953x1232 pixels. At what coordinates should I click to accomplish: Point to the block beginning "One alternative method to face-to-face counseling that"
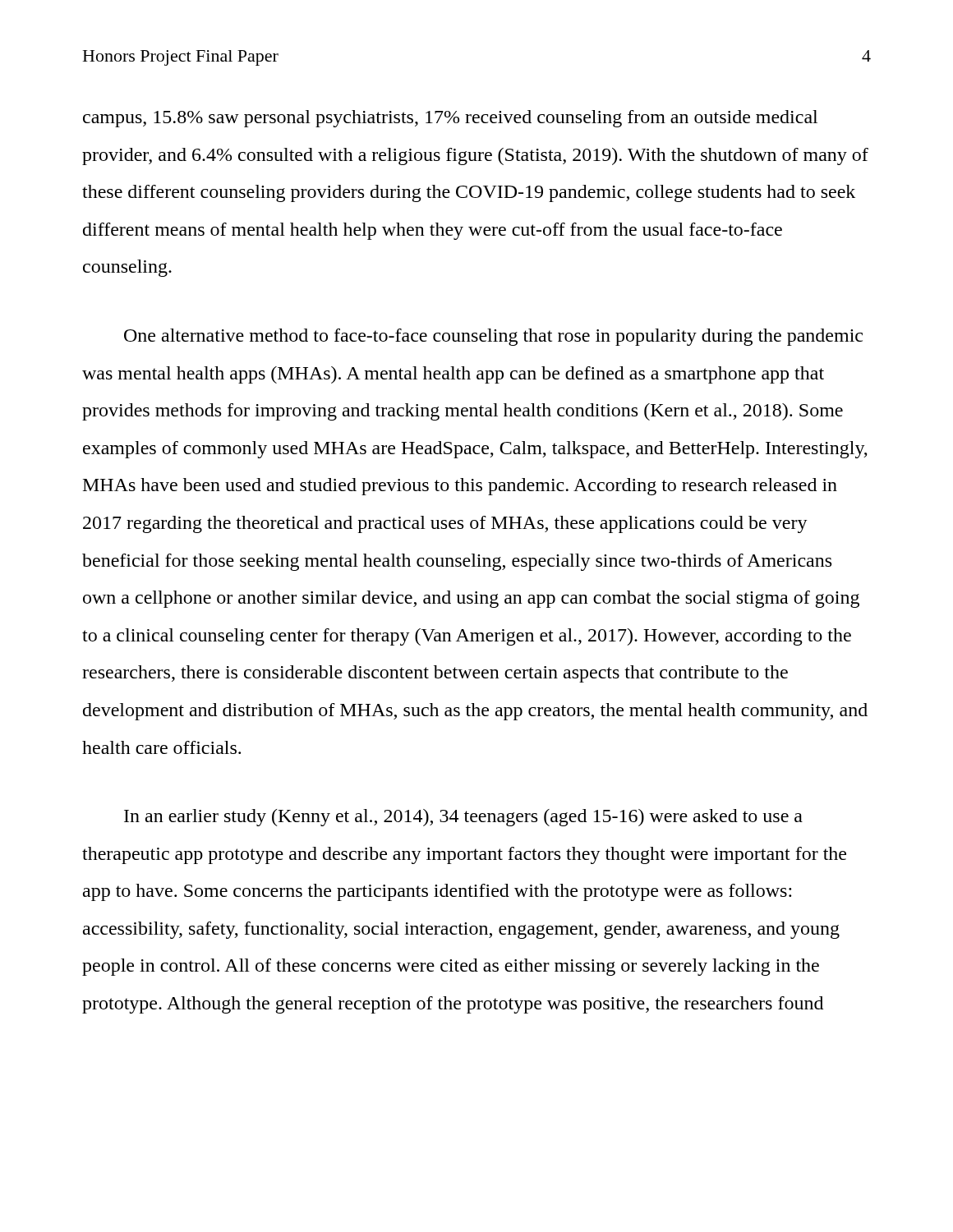(x=476, y=542)
